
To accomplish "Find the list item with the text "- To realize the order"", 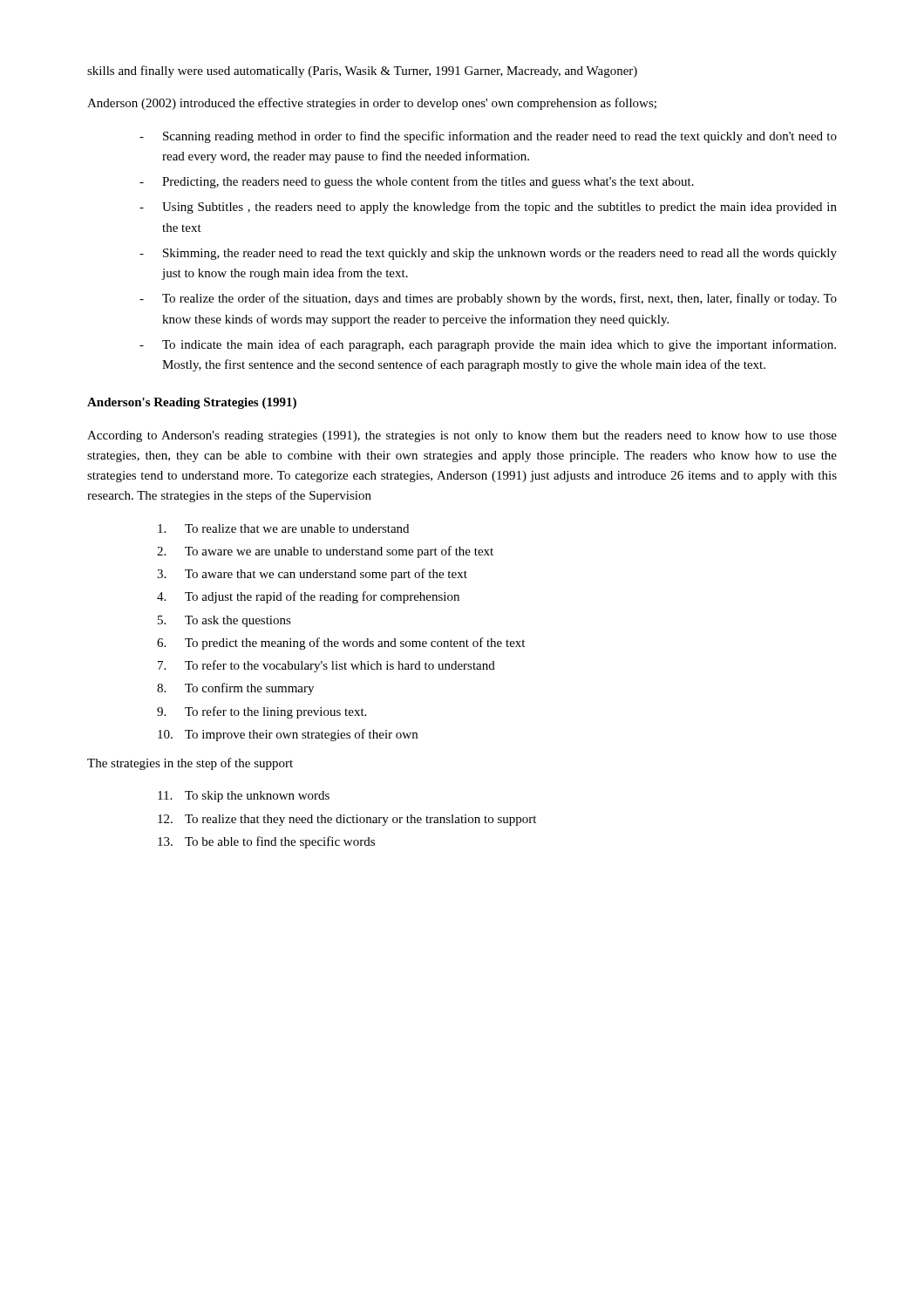I will [x=488, y=309].
